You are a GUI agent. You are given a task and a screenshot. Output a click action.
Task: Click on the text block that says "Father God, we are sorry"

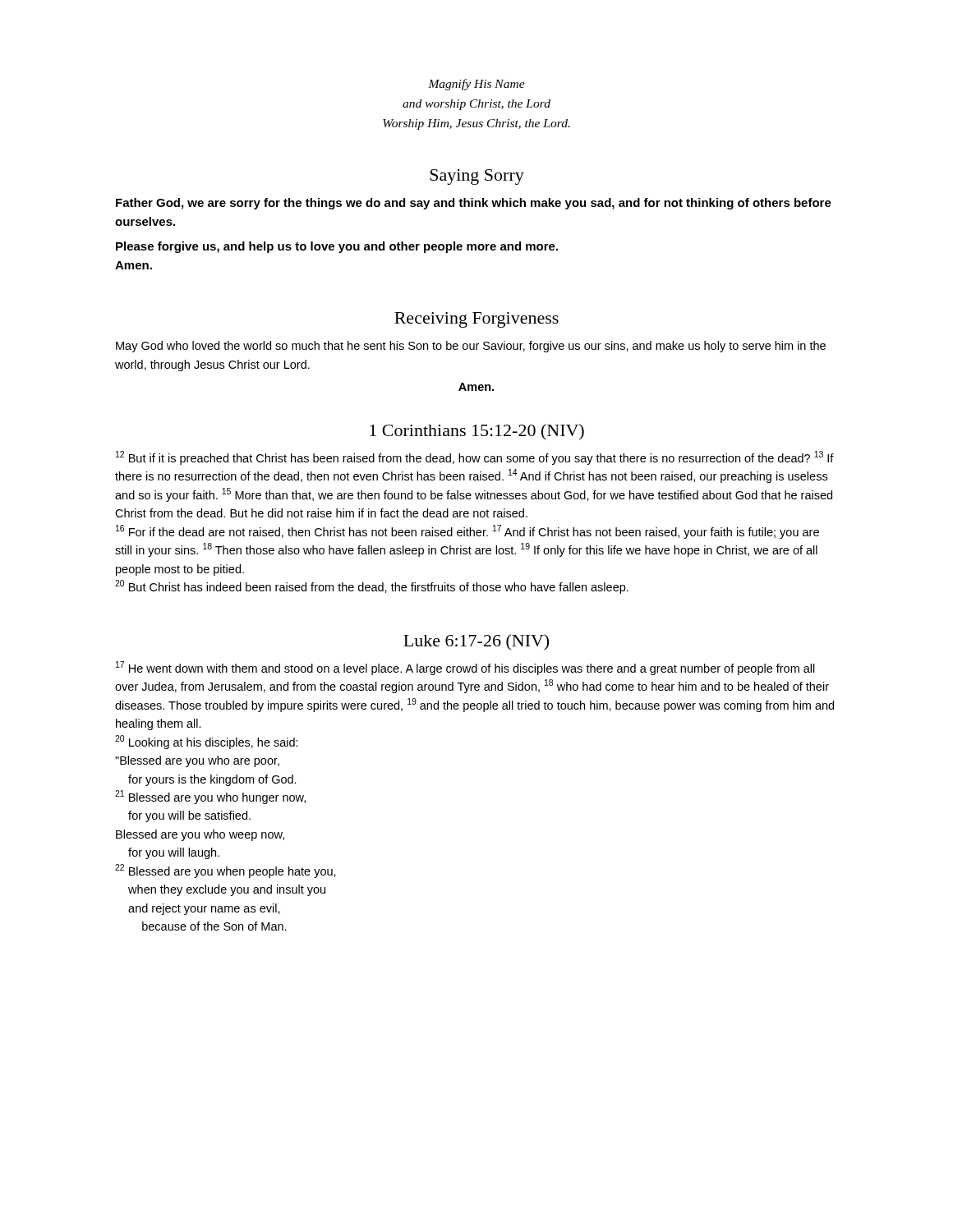coord(473,212)
